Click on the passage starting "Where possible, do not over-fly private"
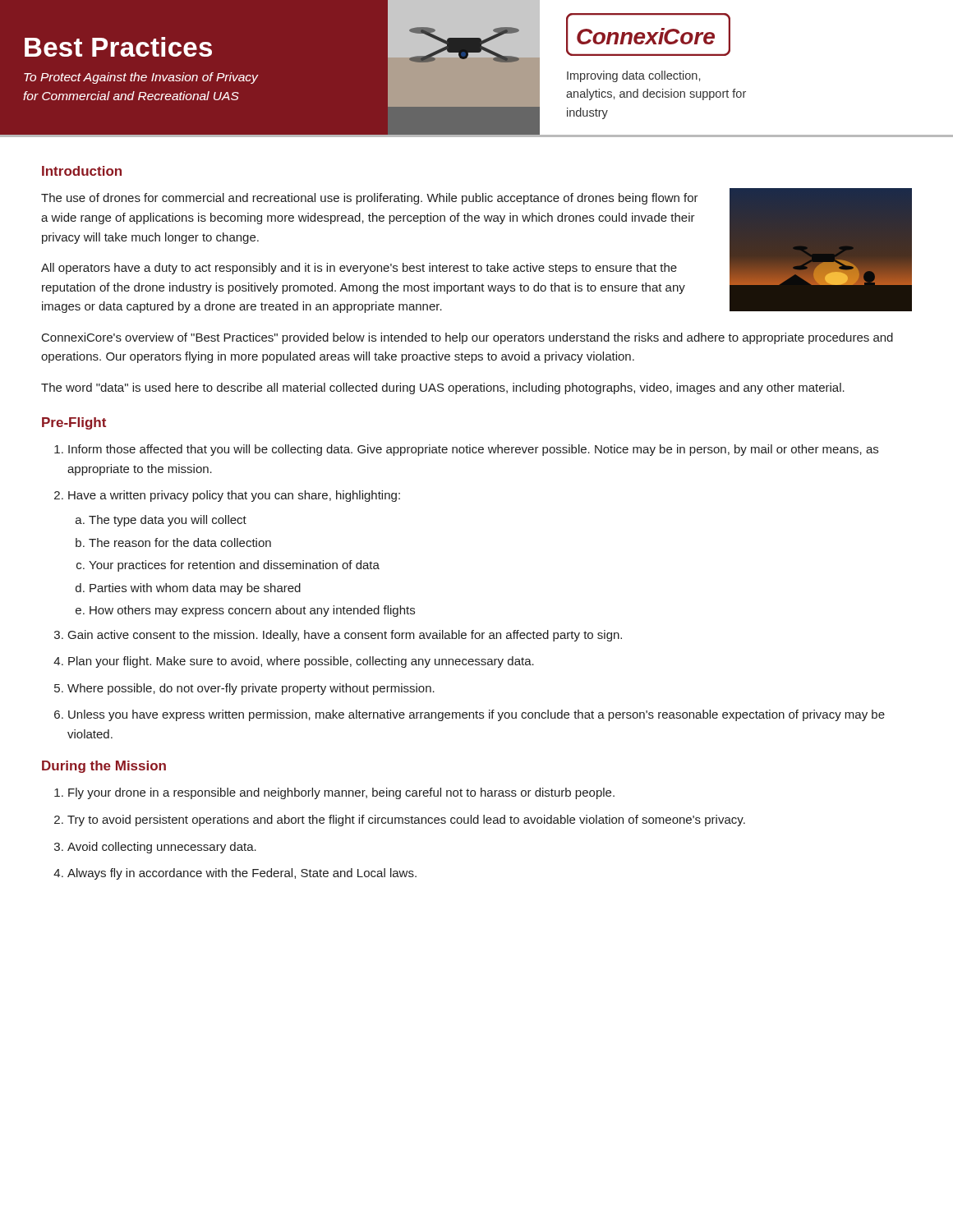Screen dimensions: 1232x953 click(251, 688)
